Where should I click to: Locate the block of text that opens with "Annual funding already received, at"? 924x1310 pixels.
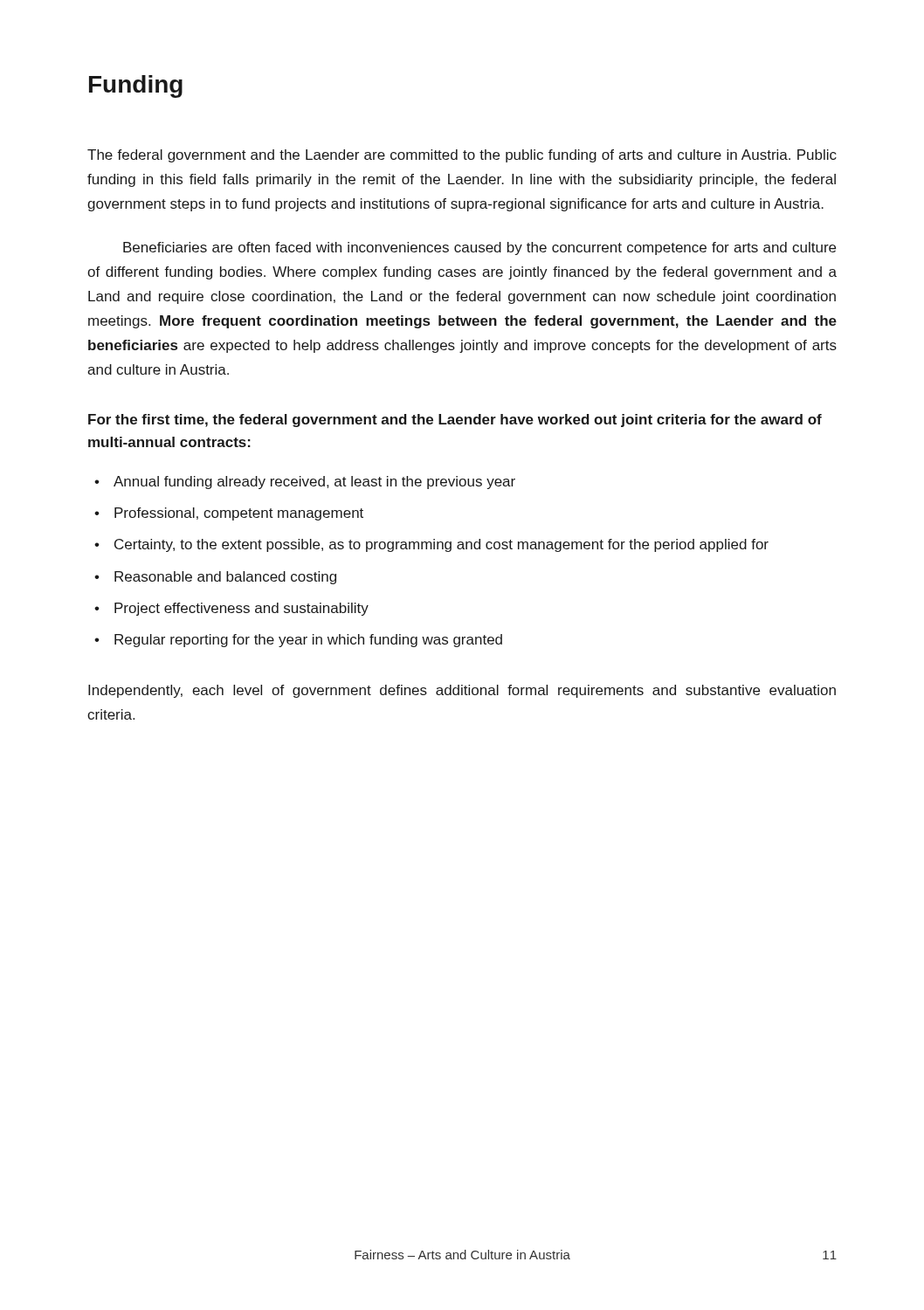pos(315,481)
